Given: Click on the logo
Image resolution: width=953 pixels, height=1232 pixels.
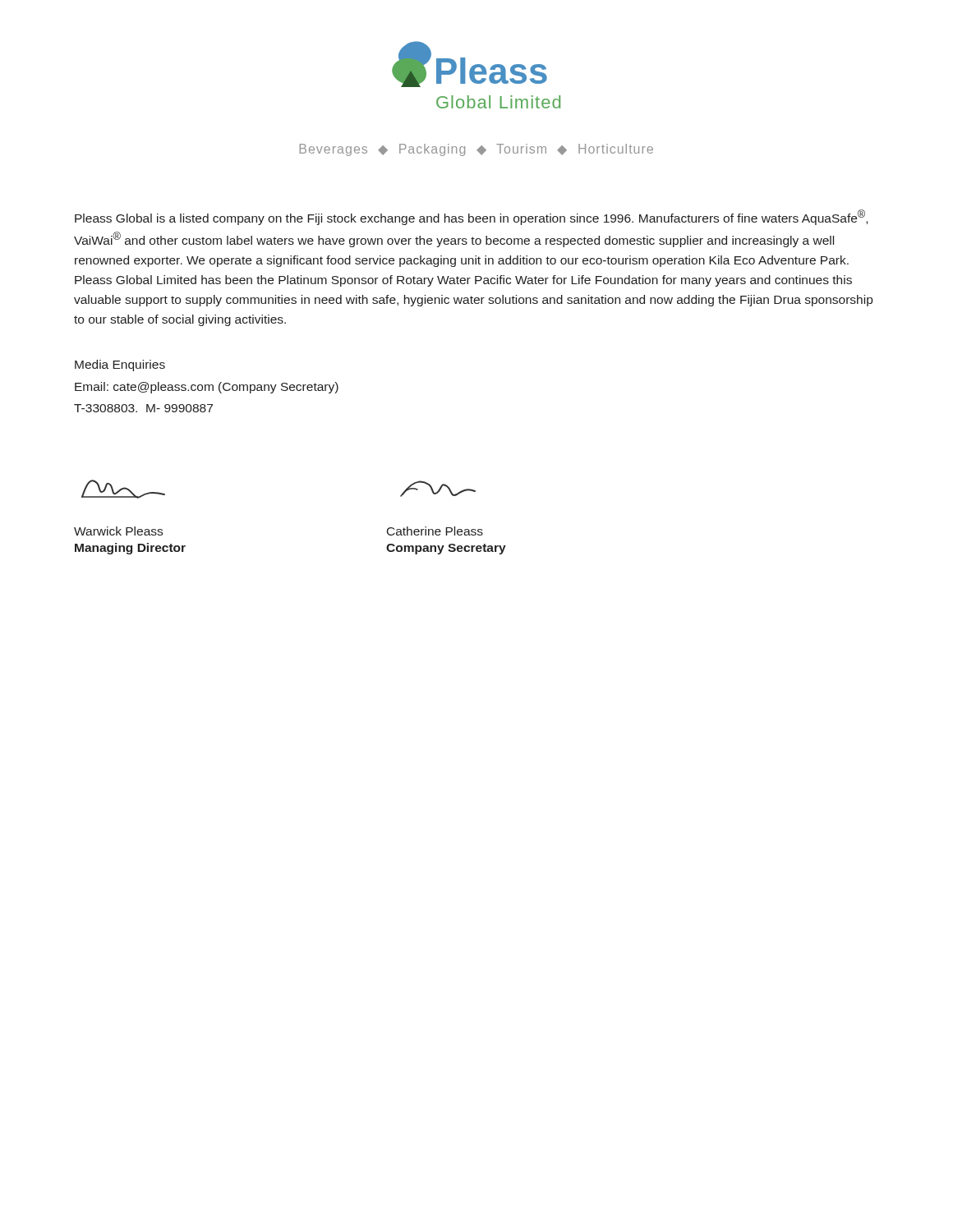Looking at the screenshot, I should (x=476, y=78).
